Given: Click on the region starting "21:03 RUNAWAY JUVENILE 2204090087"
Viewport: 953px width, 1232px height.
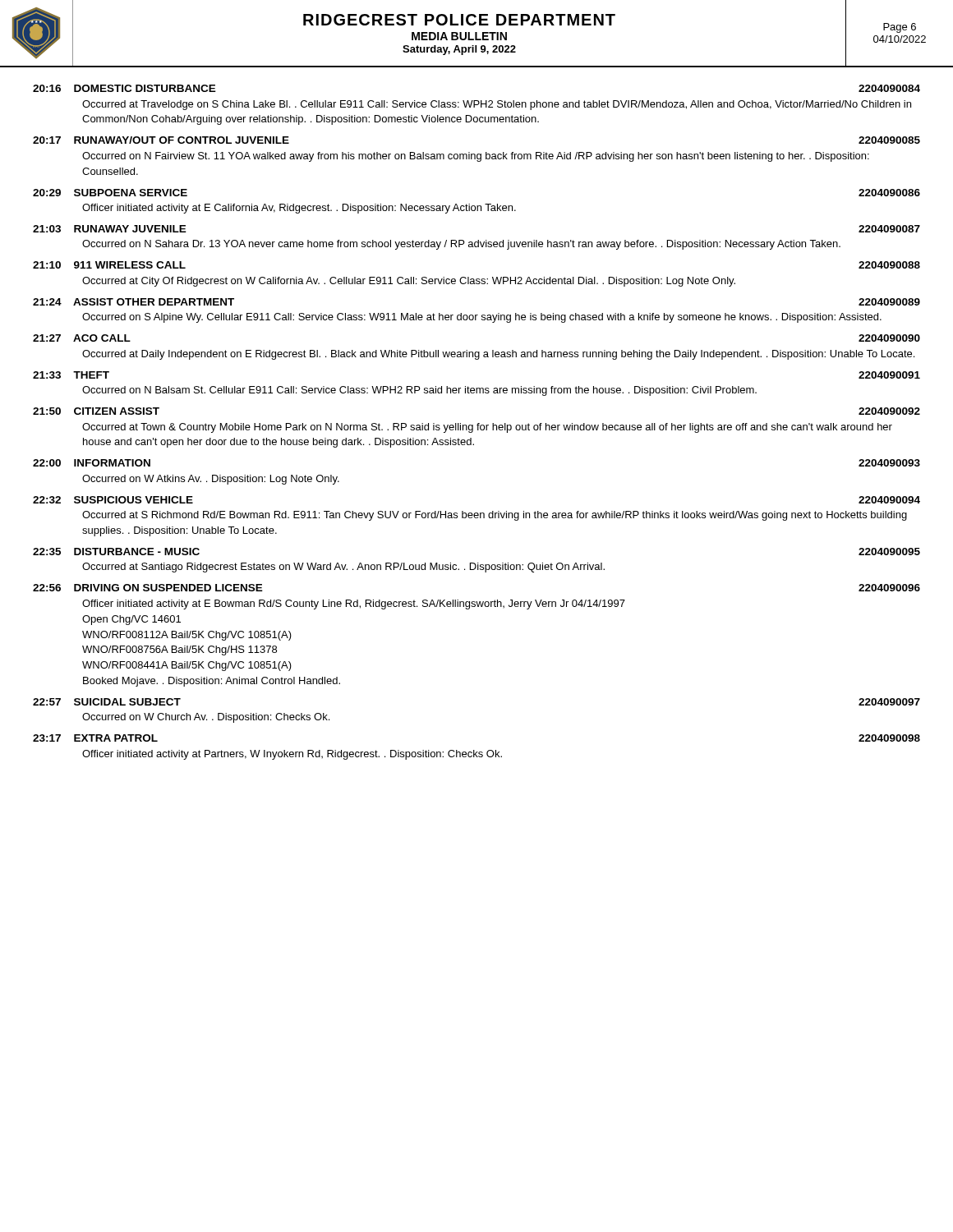Looking at the screenshot, I should (x=476, y=229).
